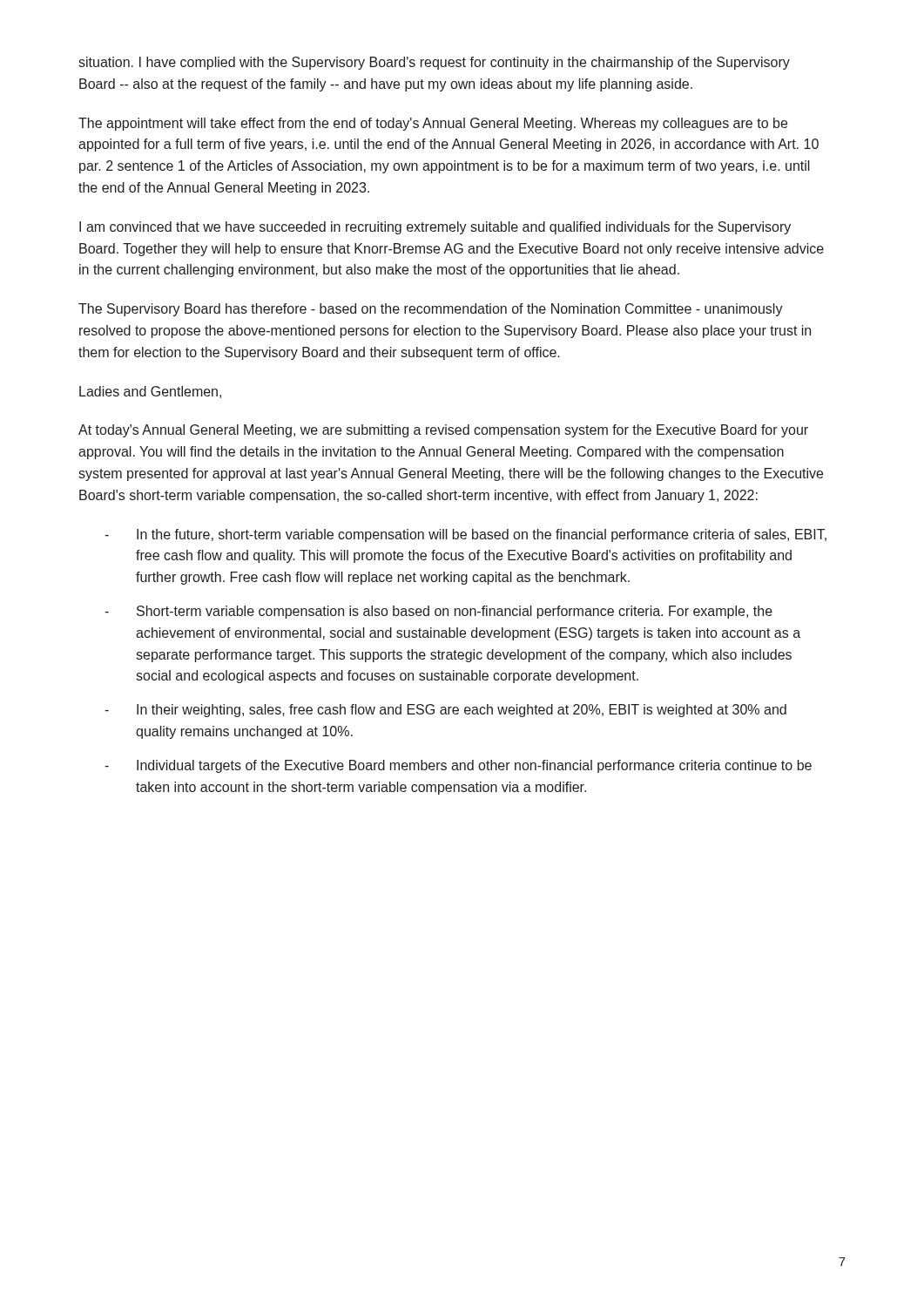Where is the passage that starts "- In their weighting, sales, free"?
Screen dimensions: 1307x924
(466, 721)
